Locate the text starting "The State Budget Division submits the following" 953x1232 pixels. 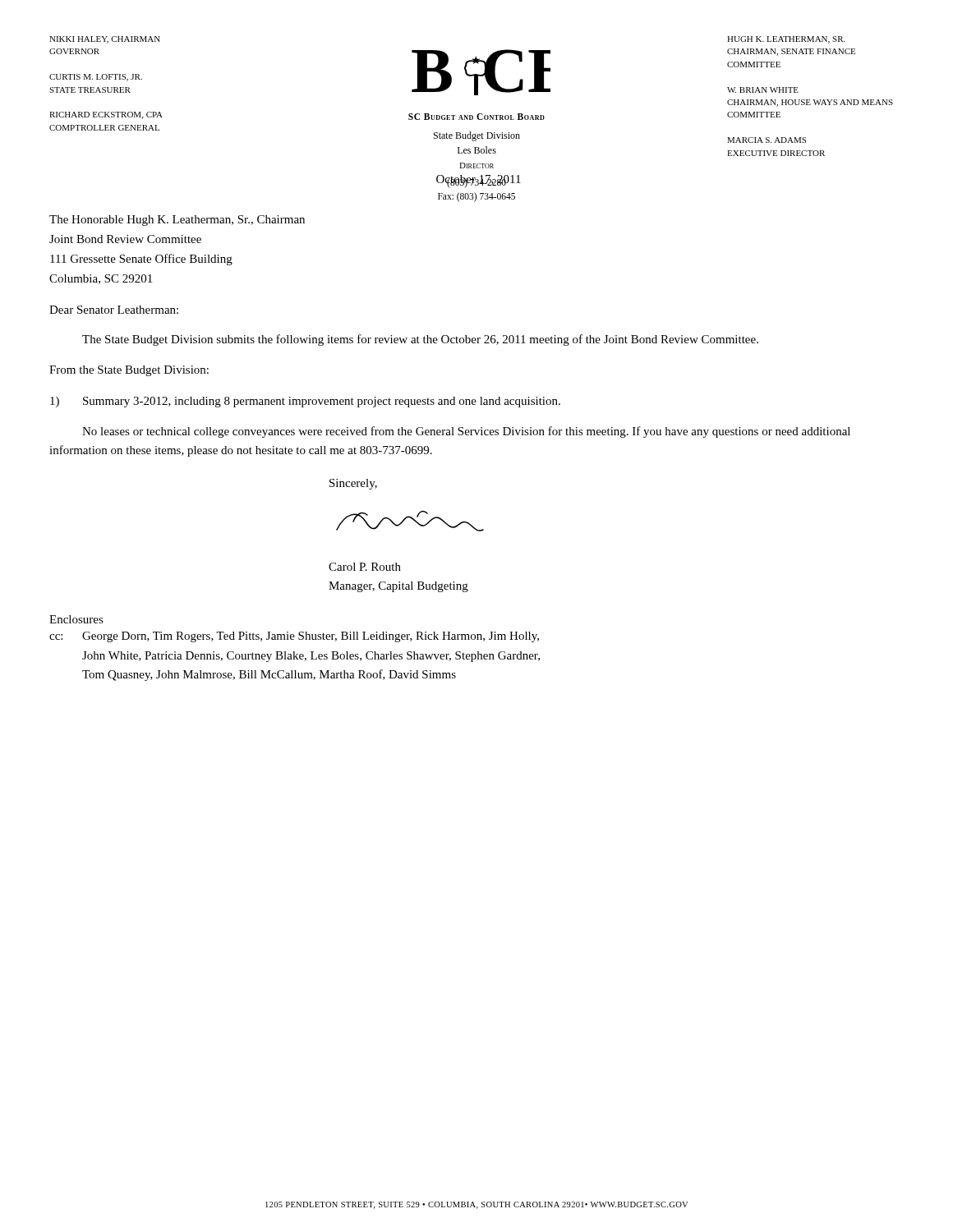(x=421, y=339)
